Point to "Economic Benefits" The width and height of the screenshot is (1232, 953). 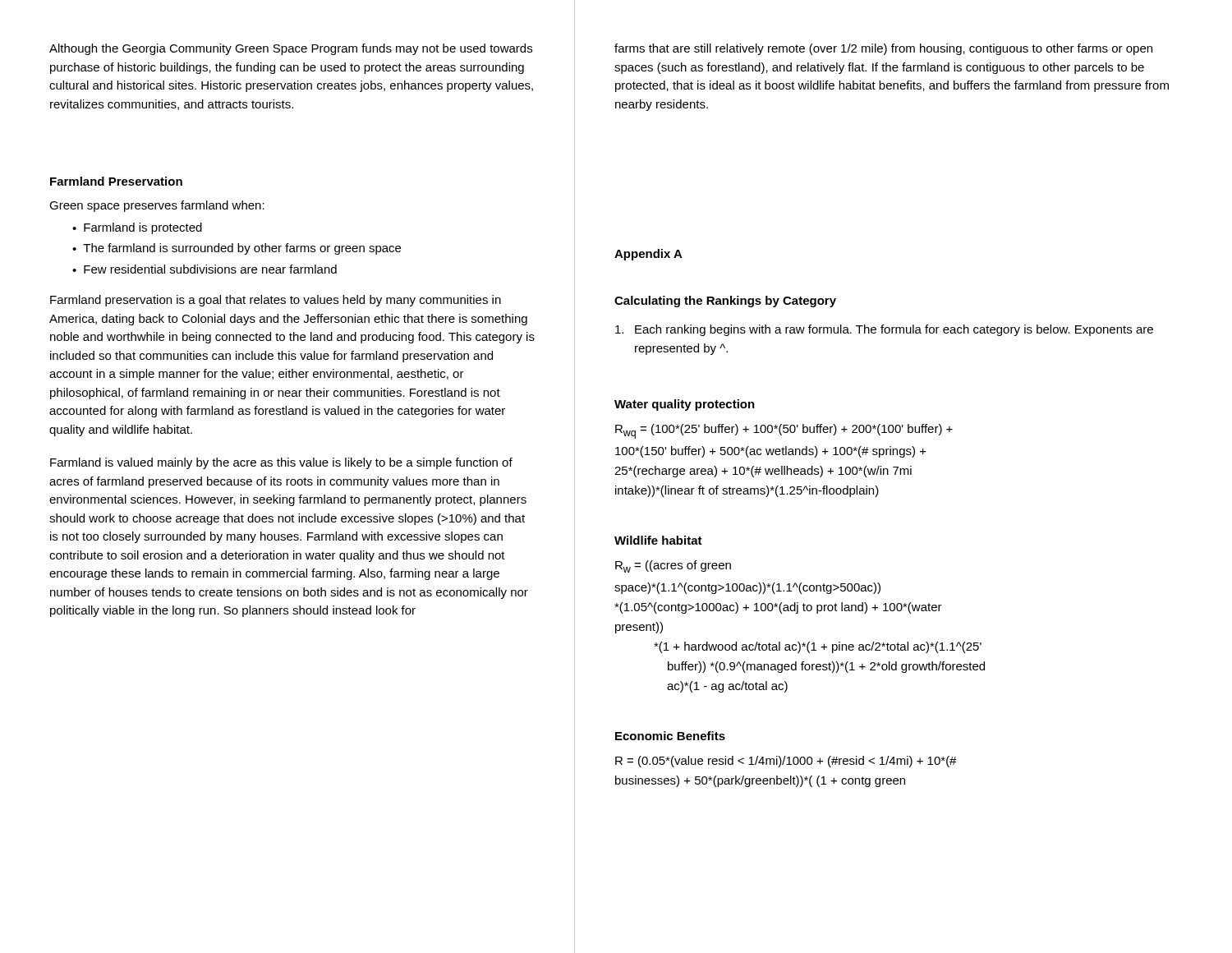[x=670, y=736]
